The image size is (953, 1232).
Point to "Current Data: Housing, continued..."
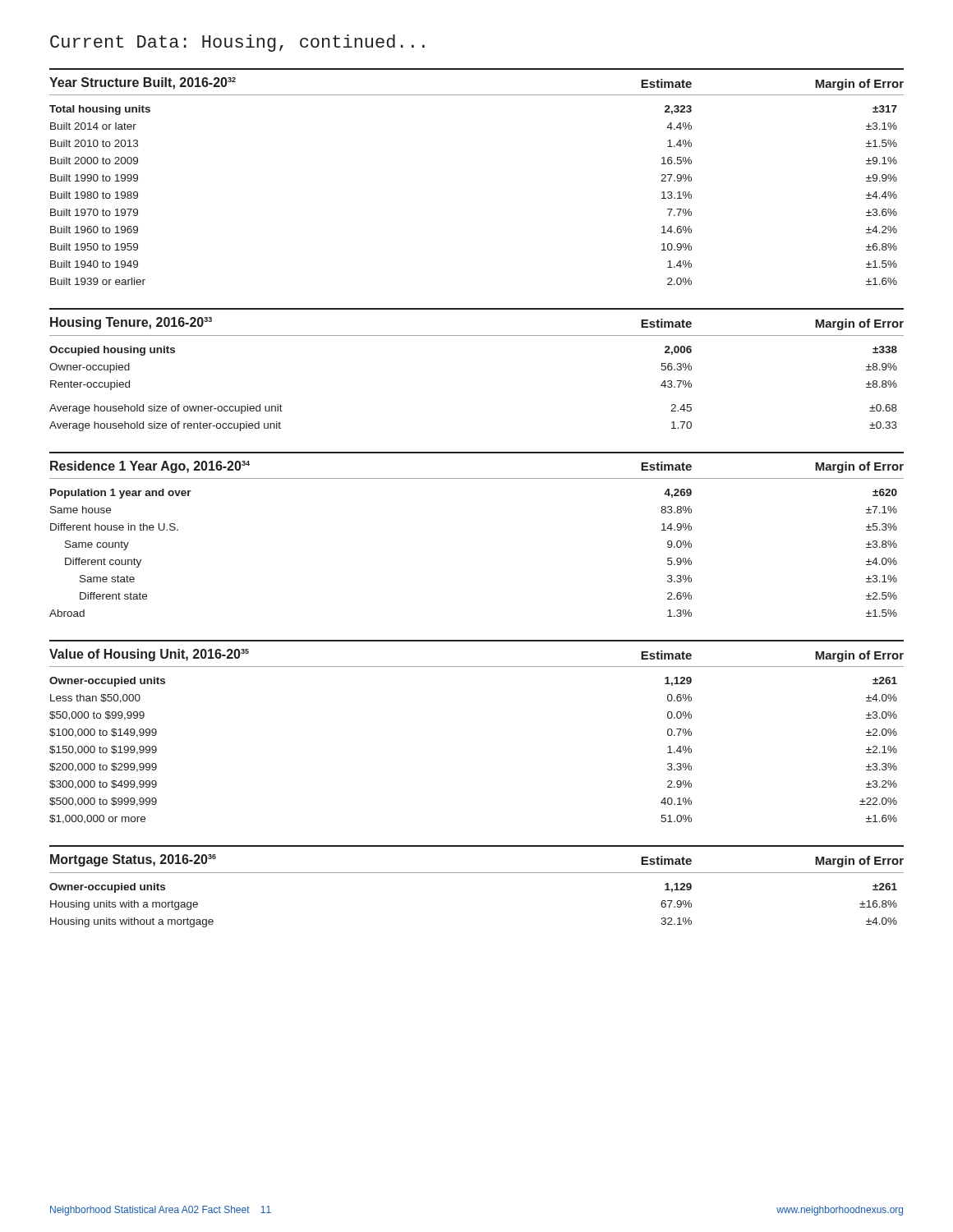click(x=239, y=43)
